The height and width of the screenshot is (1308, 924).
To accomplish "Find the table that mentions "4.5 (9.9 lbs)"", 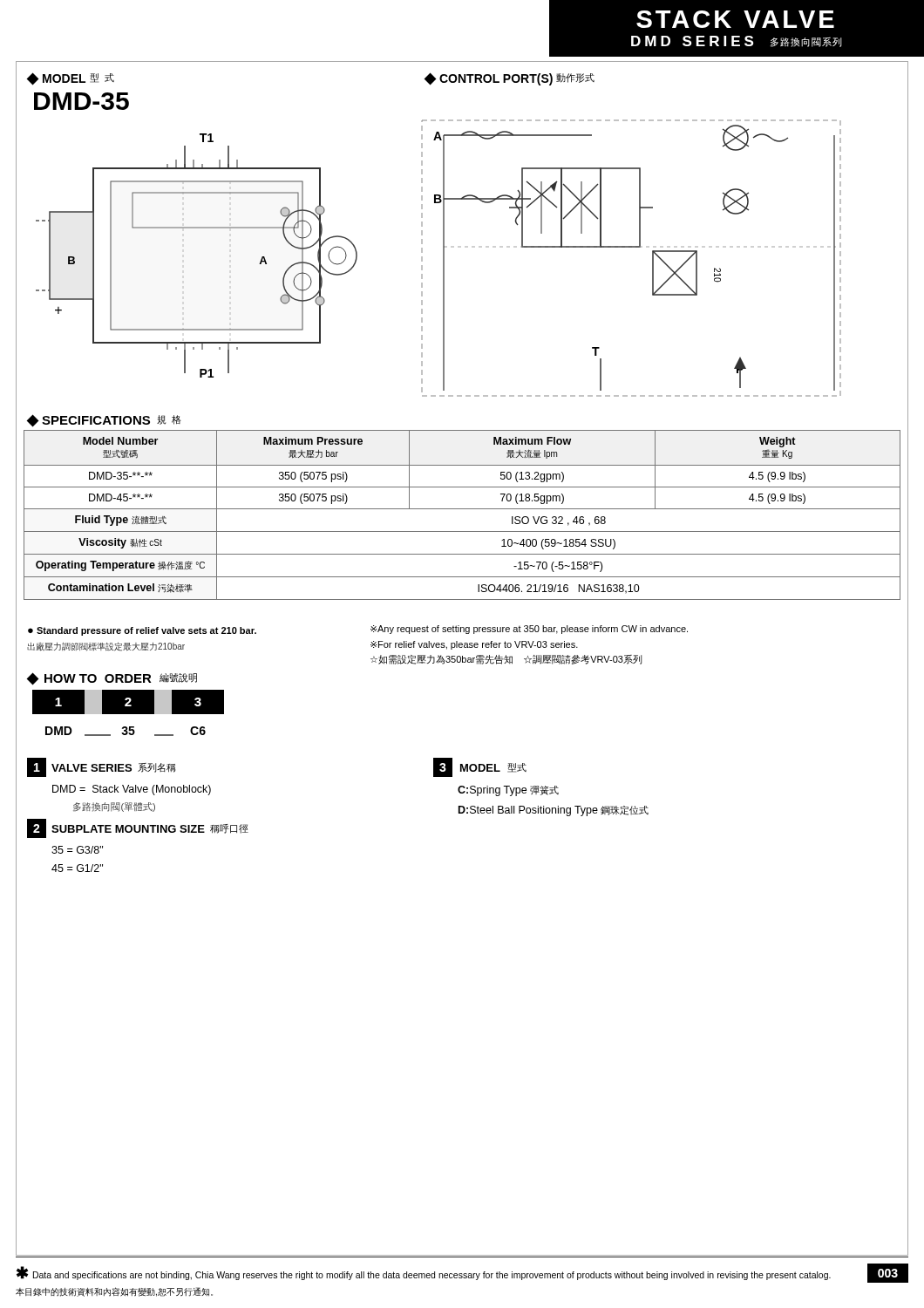I will point(462,515).
